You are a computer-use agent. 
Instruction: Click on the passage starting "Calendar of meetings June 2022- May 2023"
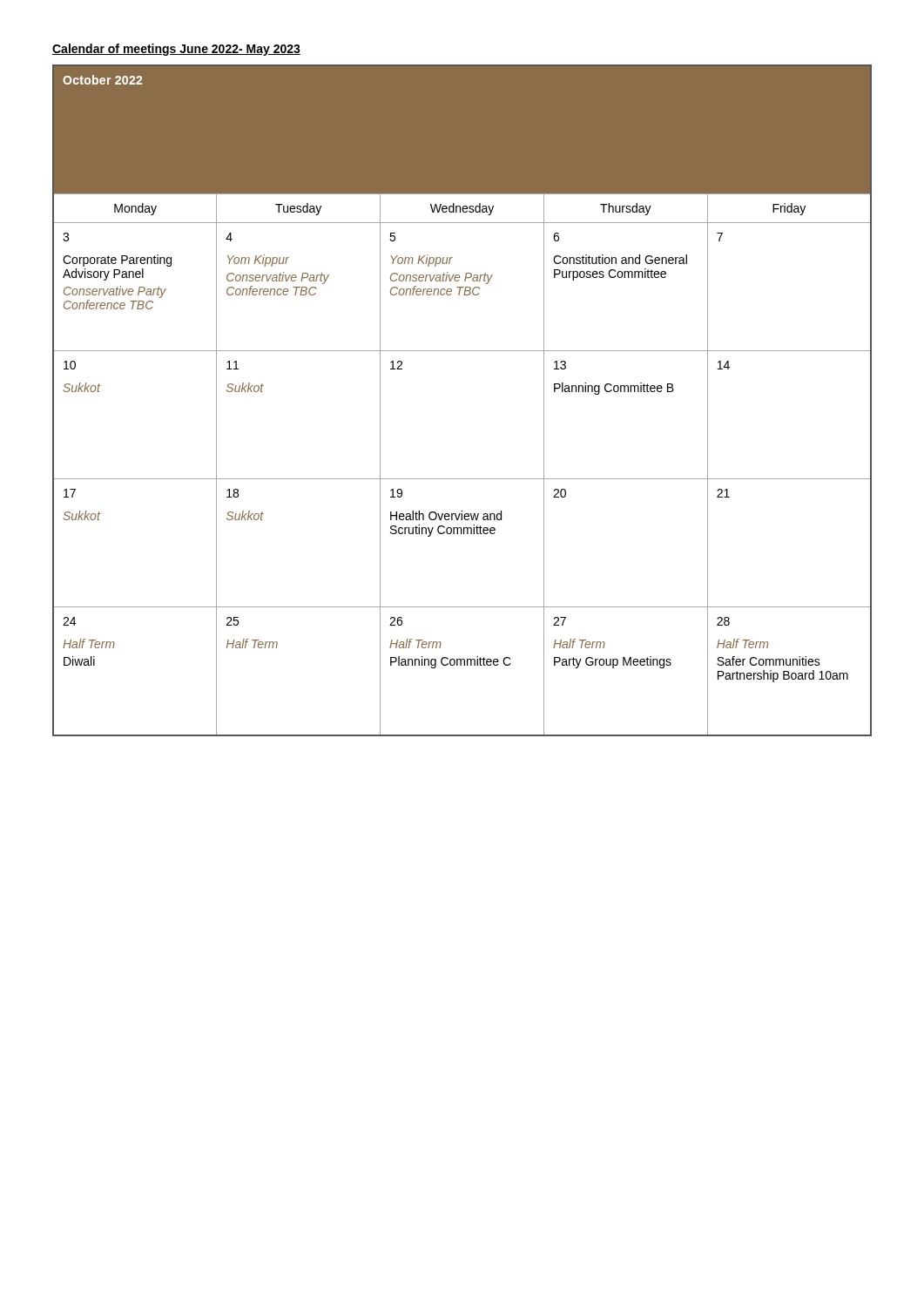[176, 49]
